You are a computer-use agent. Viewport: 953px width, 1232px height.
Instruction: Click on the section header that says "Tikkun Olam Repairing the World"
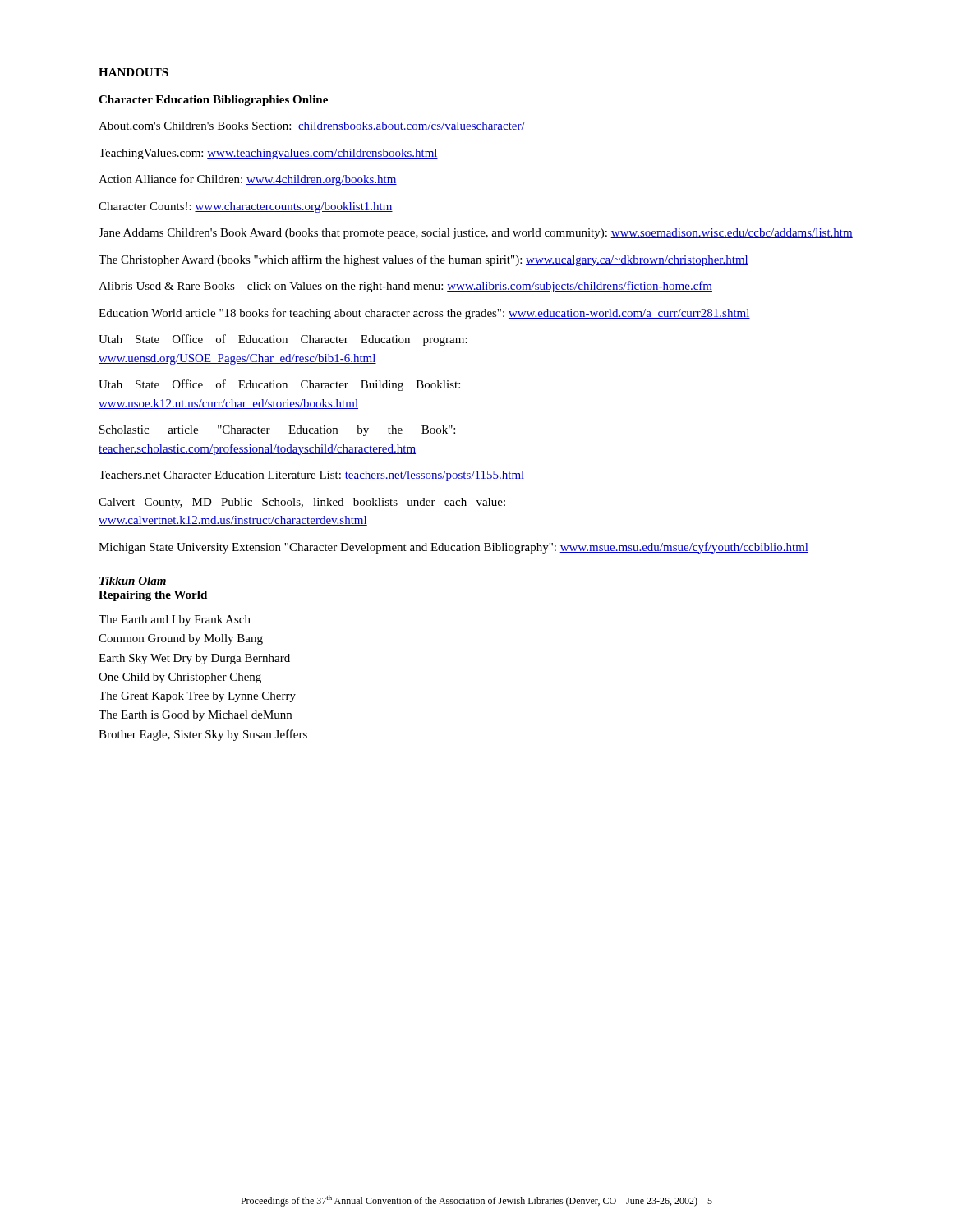pyautogui.click(x=153, y=588)
